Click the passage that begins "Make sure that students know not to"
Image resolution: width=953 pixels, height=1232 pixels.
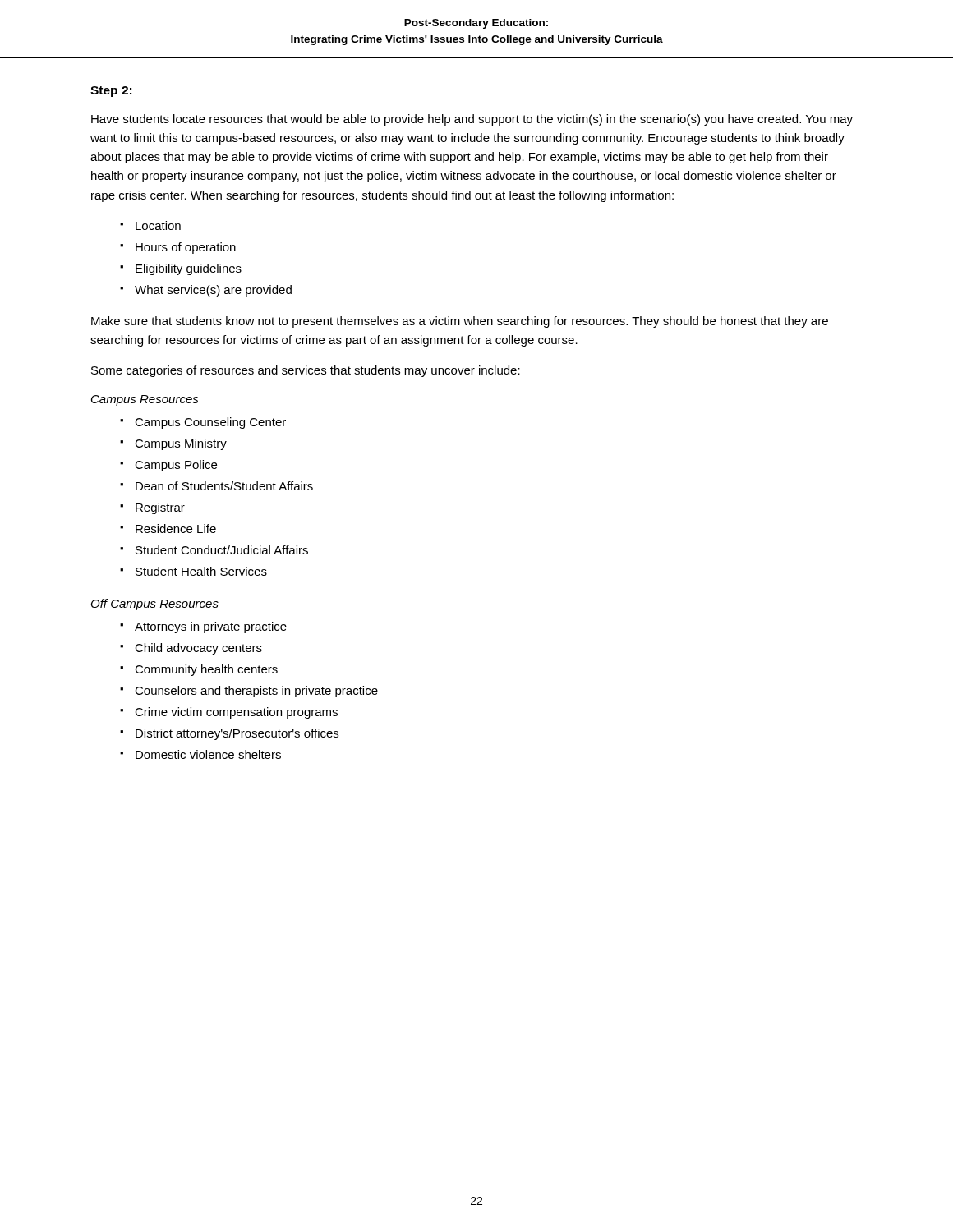click(x=476, y=330)
